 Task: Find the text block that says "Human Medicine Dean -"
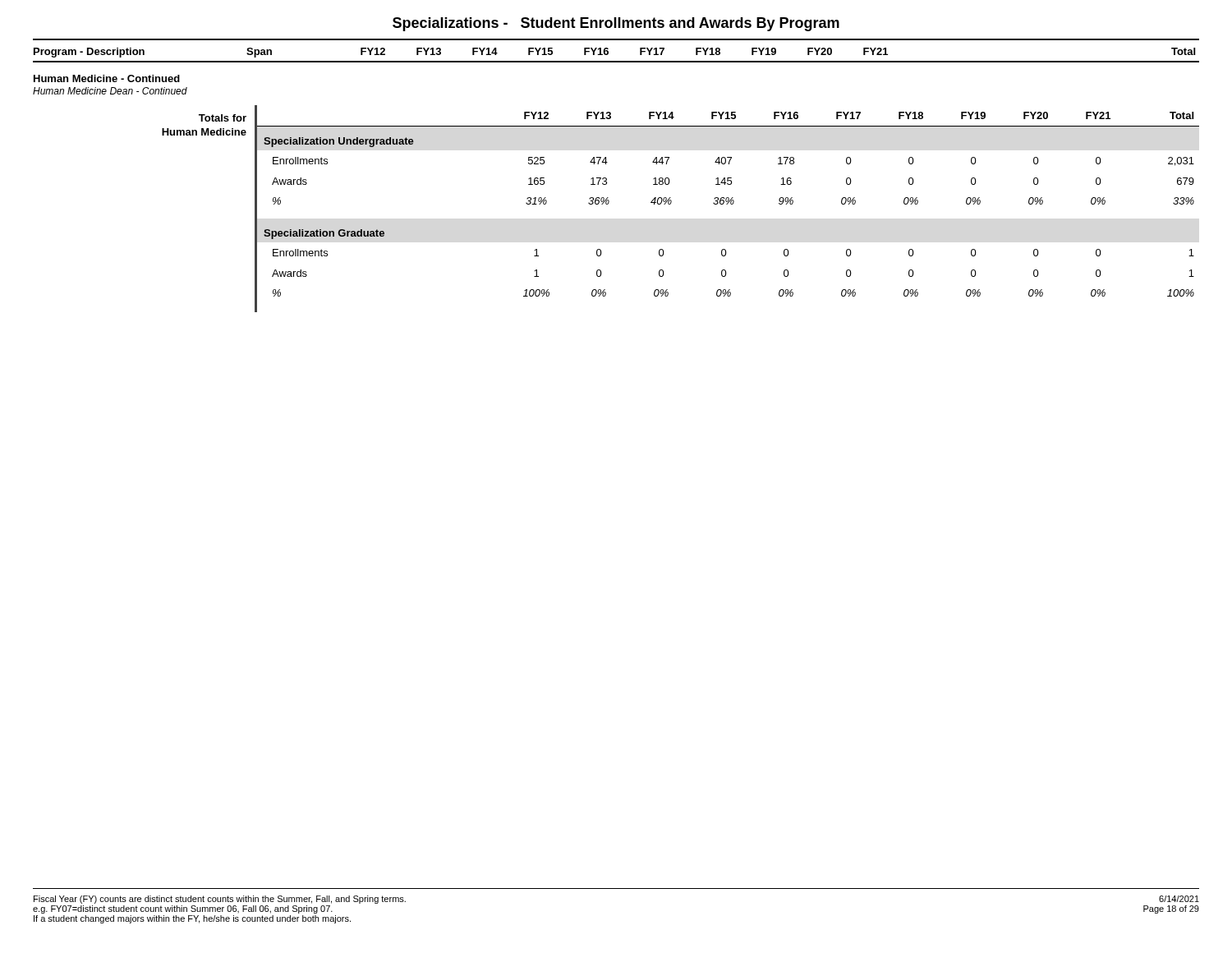110,91
